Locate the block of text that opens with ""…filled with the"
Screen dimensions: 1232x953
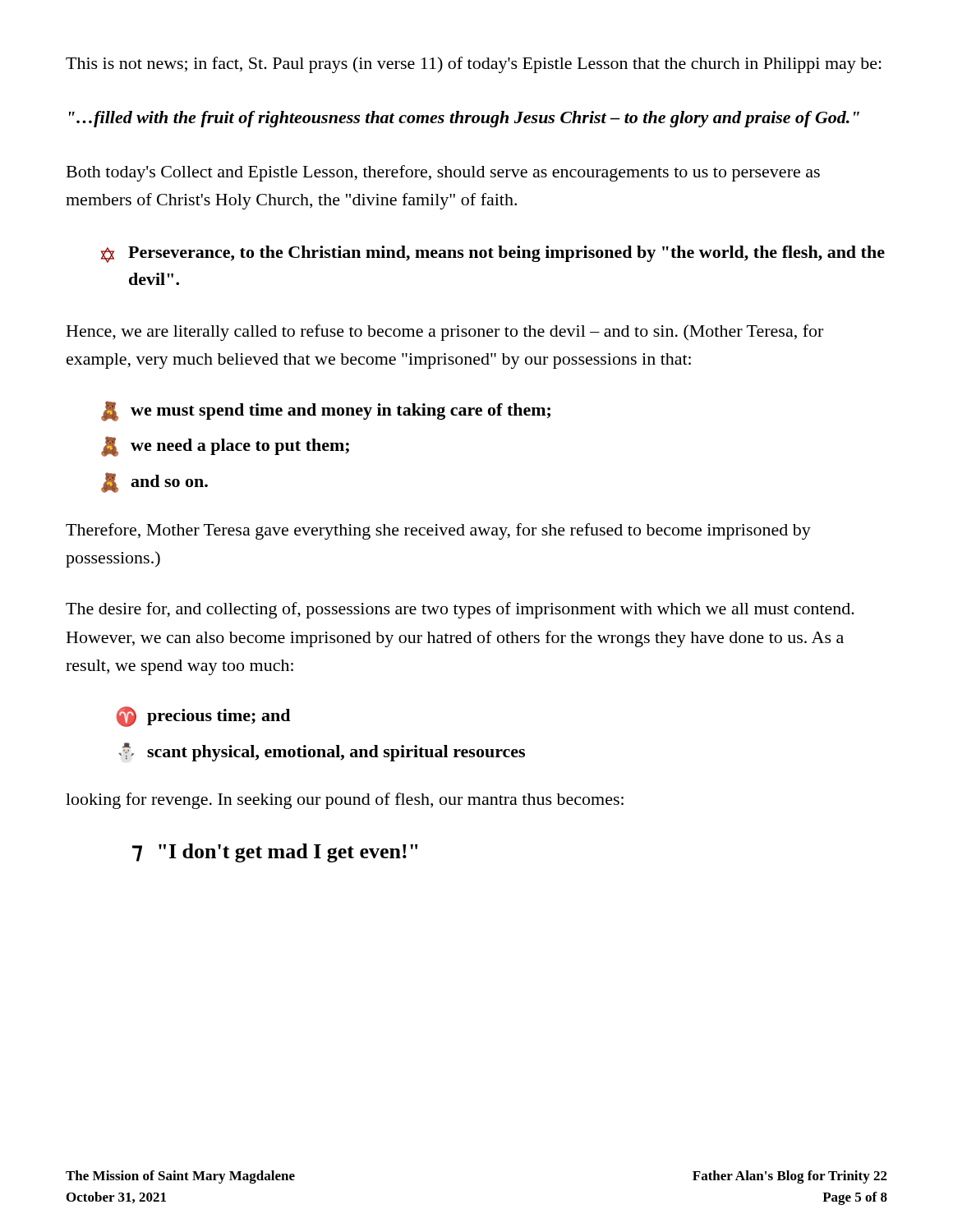[476, 118]
